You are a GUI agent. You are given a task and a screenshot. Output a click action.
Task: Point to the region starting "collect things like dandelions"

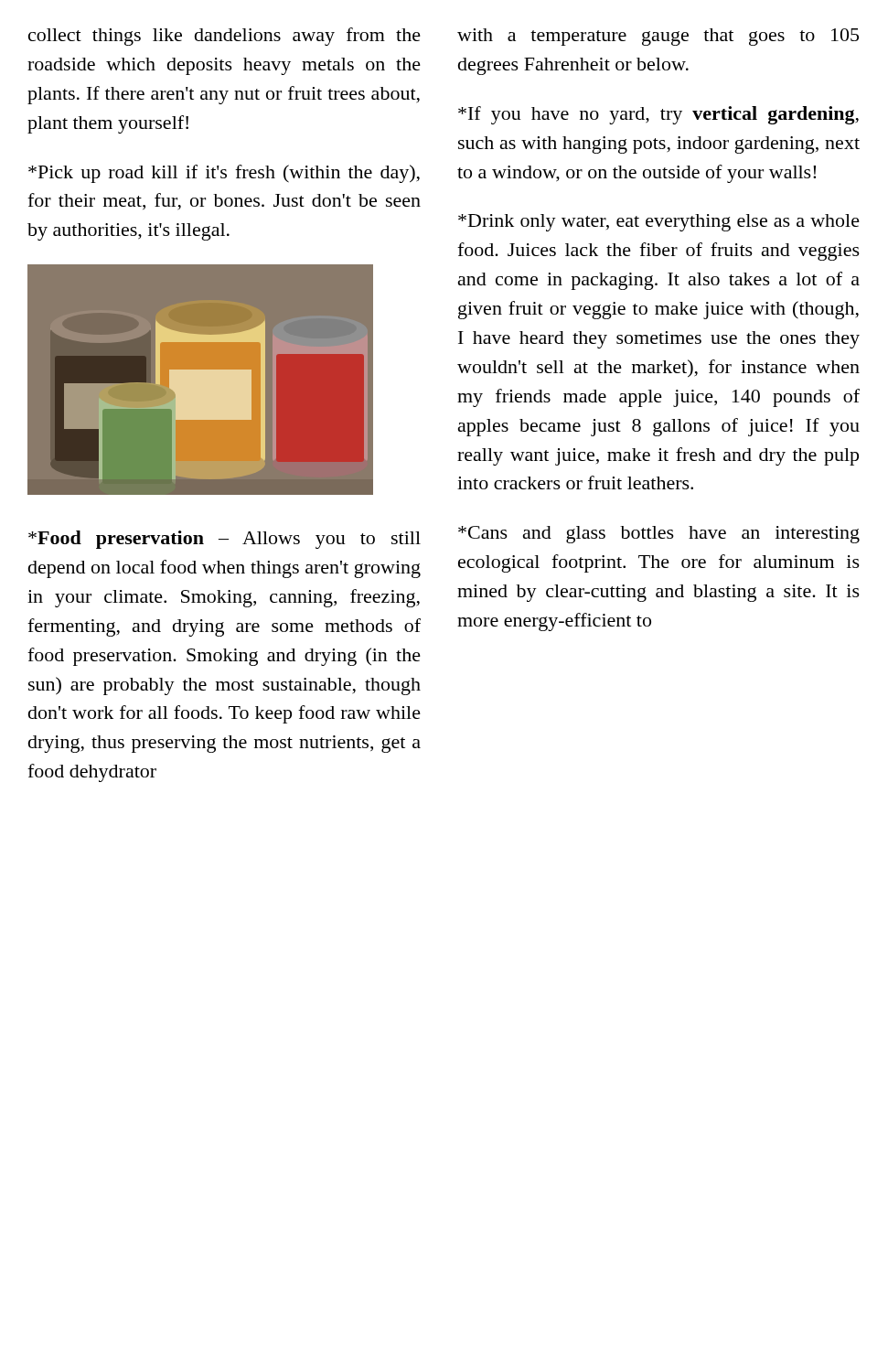click(x=224, y=78)
